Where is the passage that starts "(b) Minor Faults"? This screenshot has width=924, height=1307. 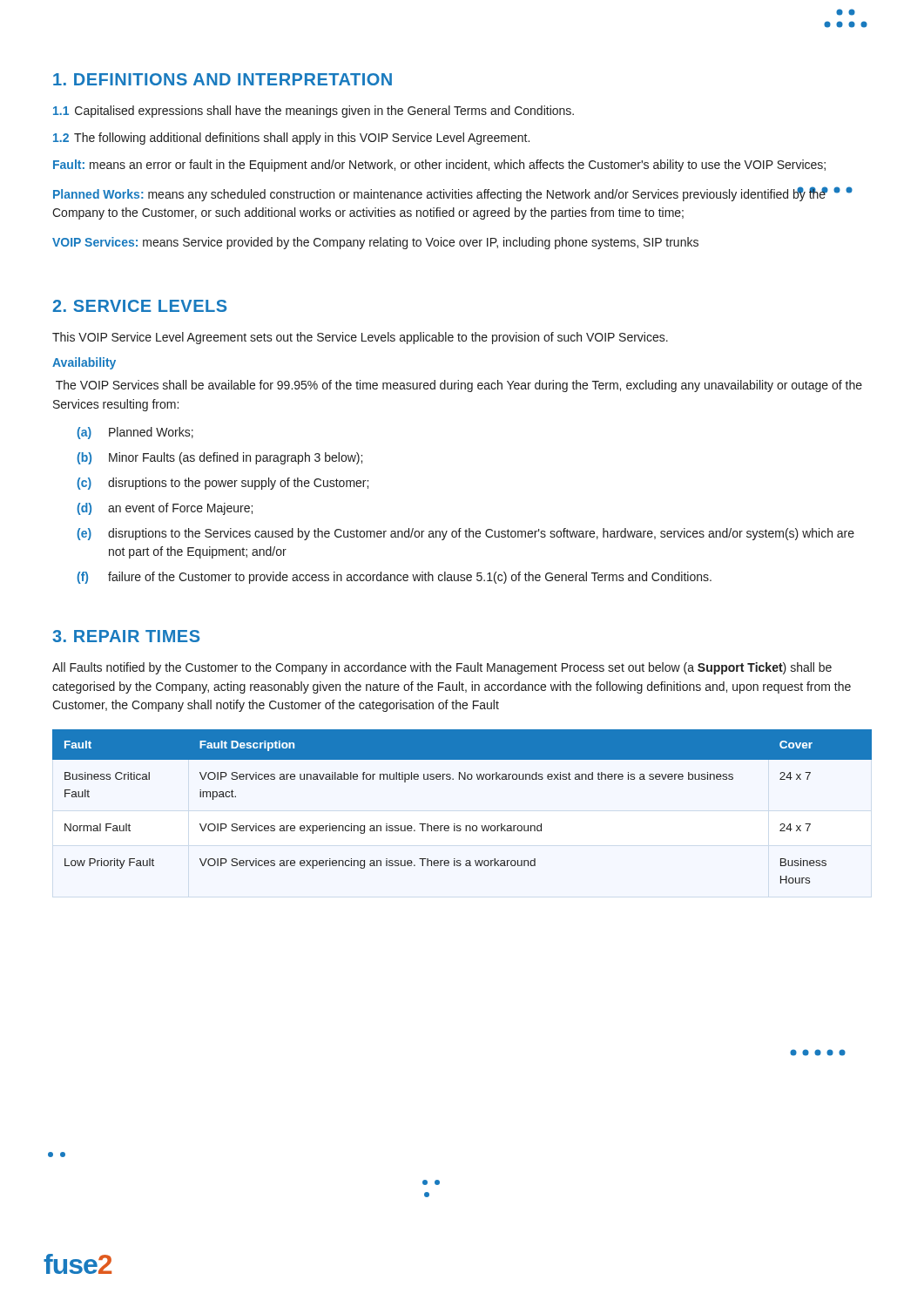220,458
